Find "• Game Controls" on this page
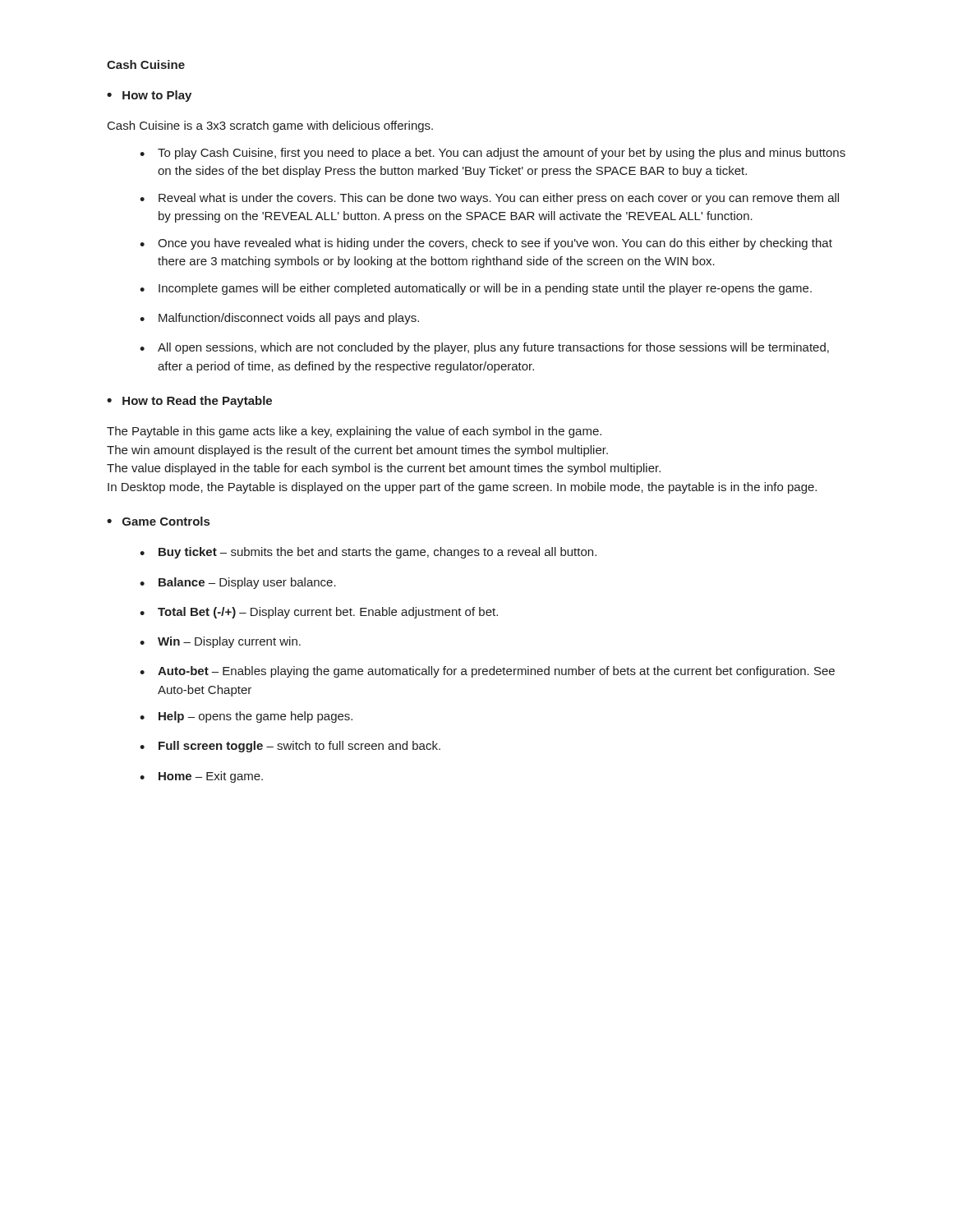Screen dimensions: 1232x953 coord(159,522)
